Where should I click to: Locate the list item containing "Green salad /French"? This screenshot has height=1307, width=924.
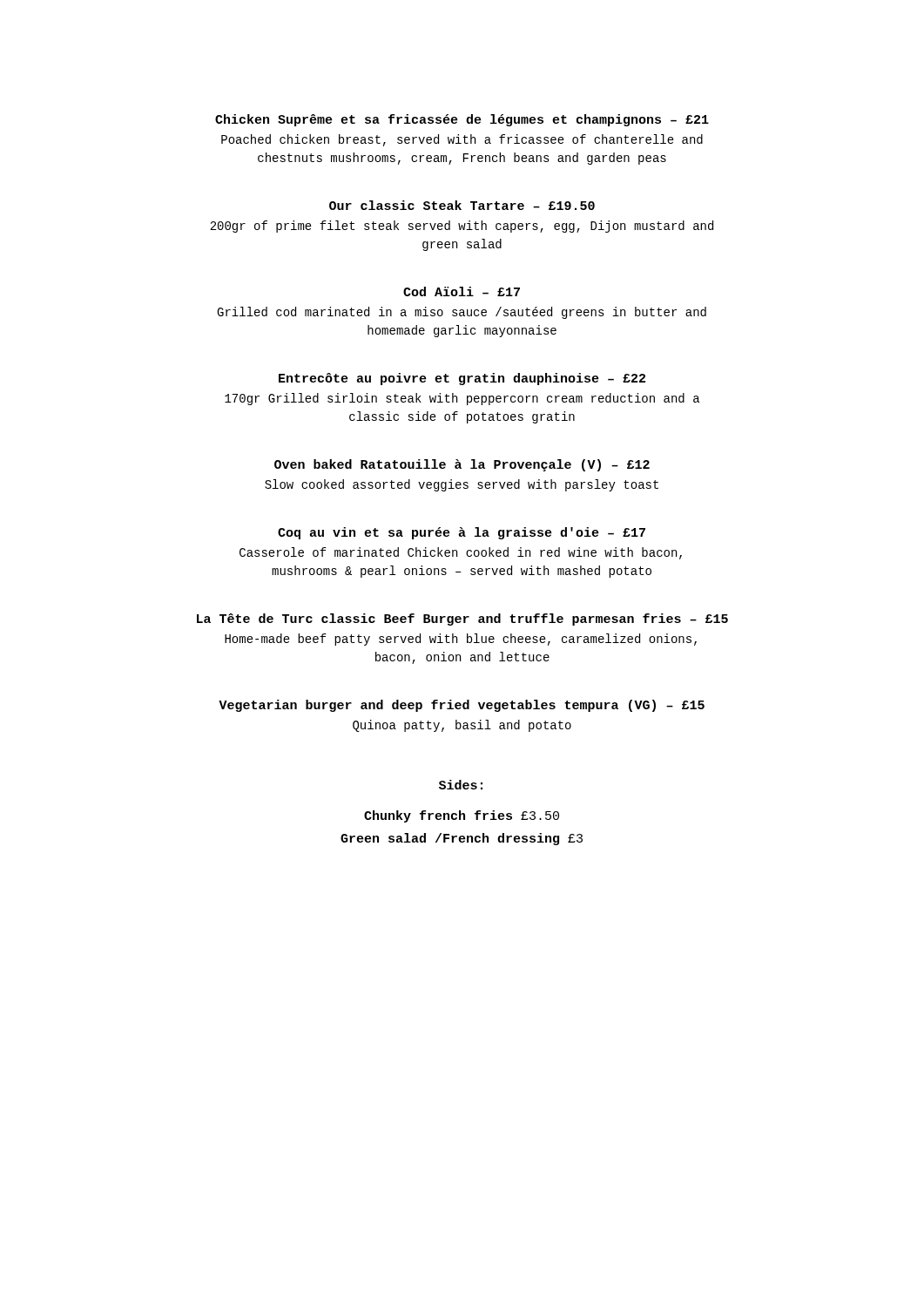point(462,839)
